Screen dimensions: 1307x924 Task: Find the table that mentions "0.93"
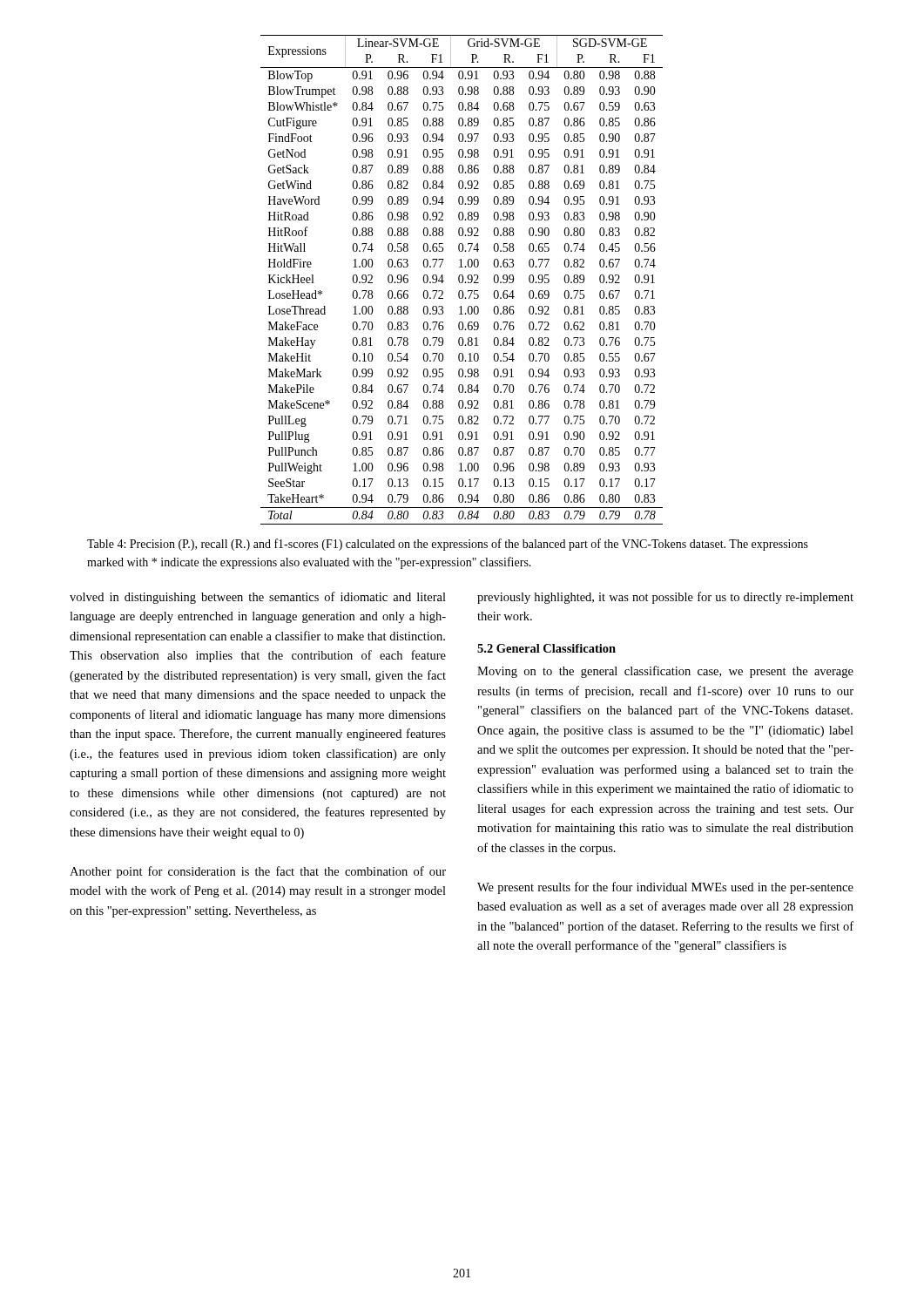coord(462,280)
